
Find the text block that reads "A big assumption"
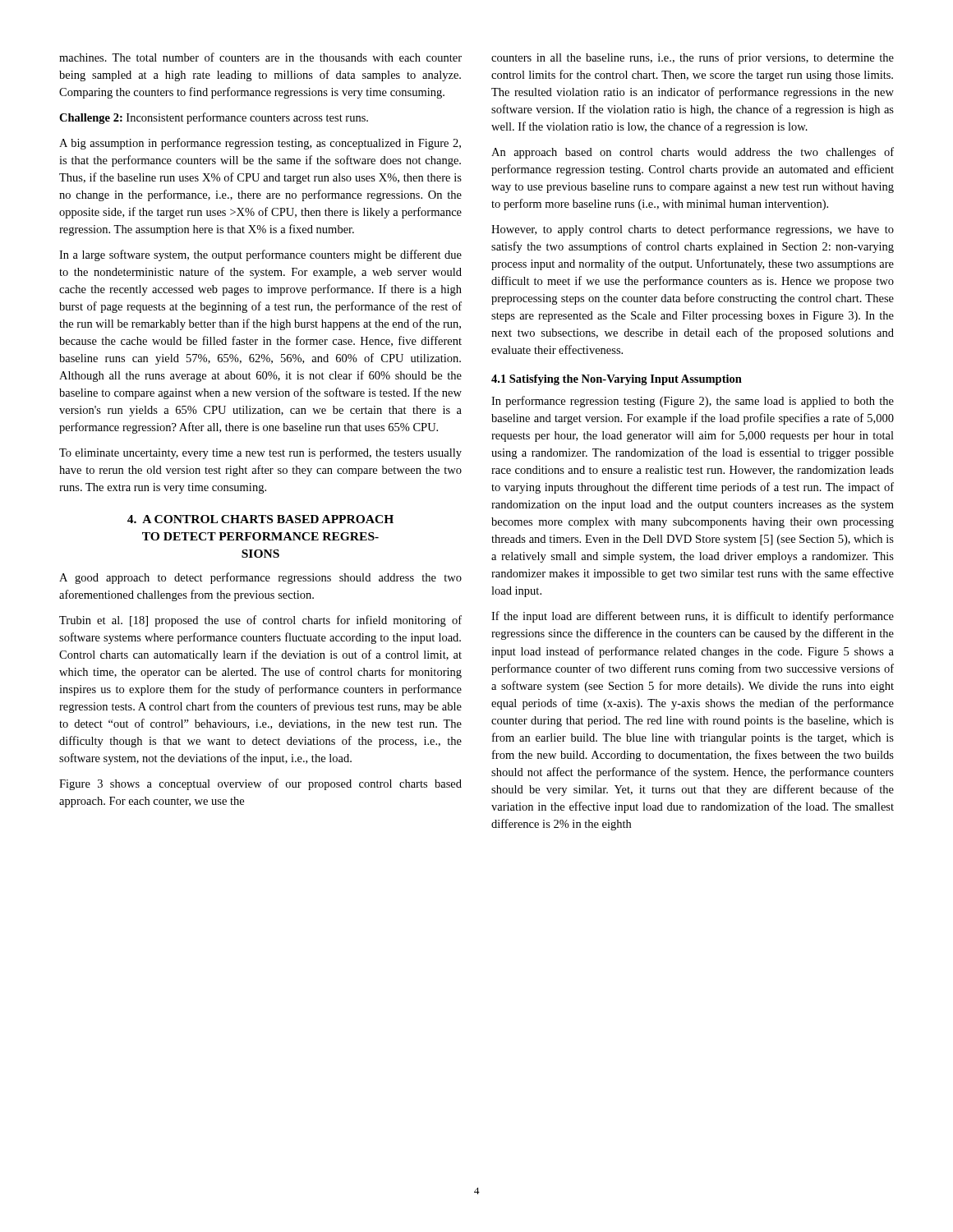[260, 187]
